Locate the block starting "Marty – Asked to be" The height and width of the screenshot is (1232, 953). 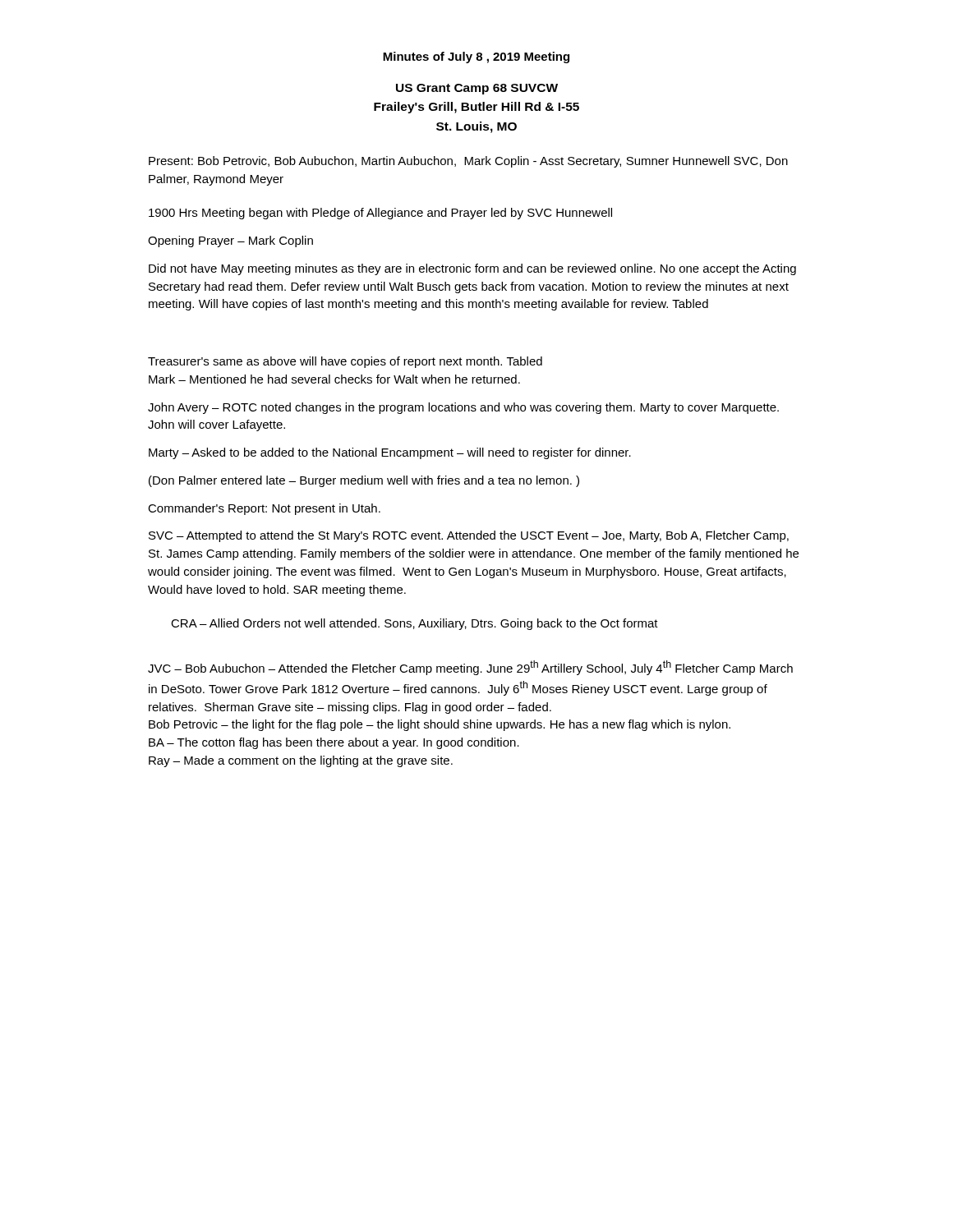(x=390, y=452)
